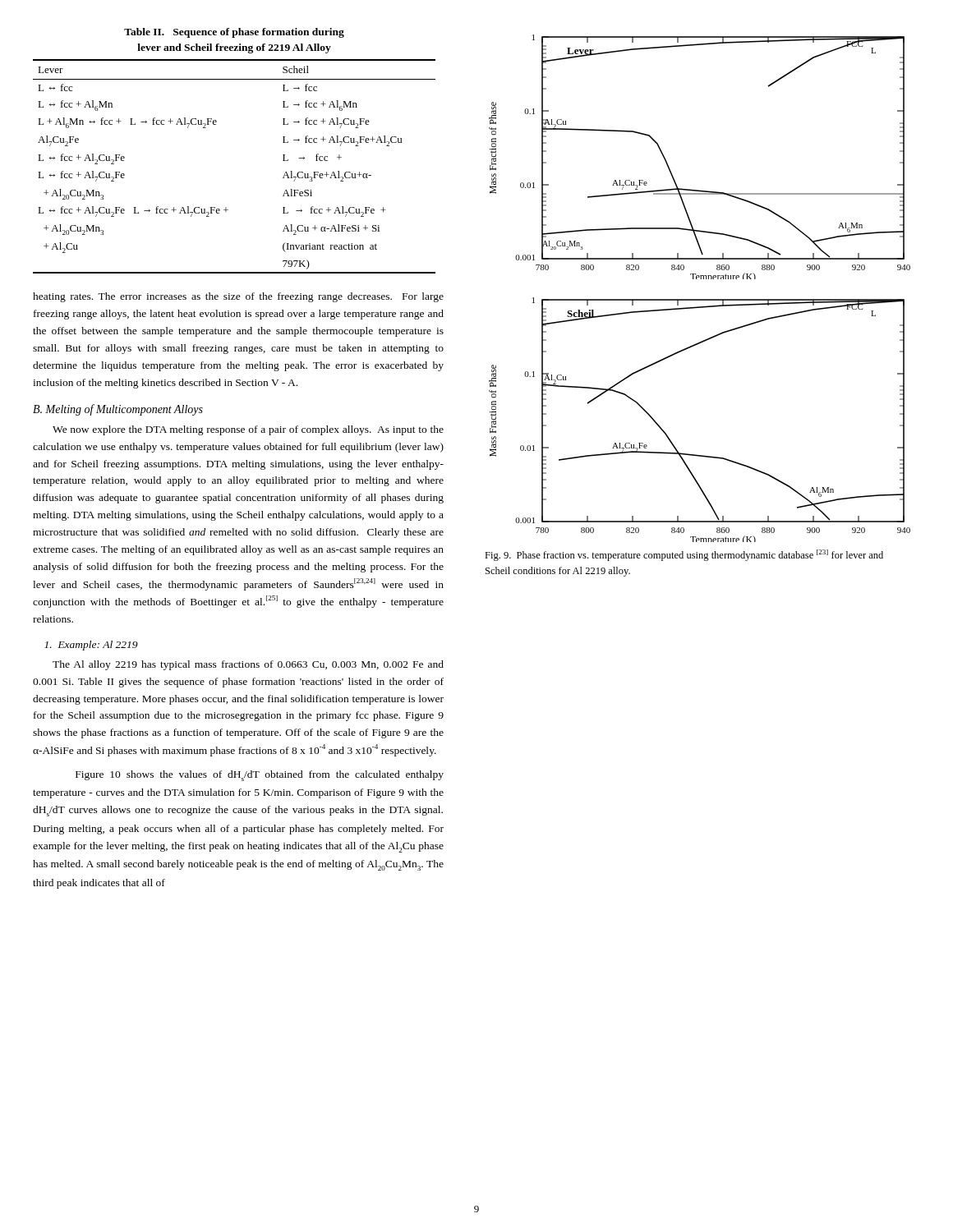Select the text block starting "Fig. 9. Phase fraction vs. temperature computed"
This screenshot has height=1232, width=953.
coord(684,562)
